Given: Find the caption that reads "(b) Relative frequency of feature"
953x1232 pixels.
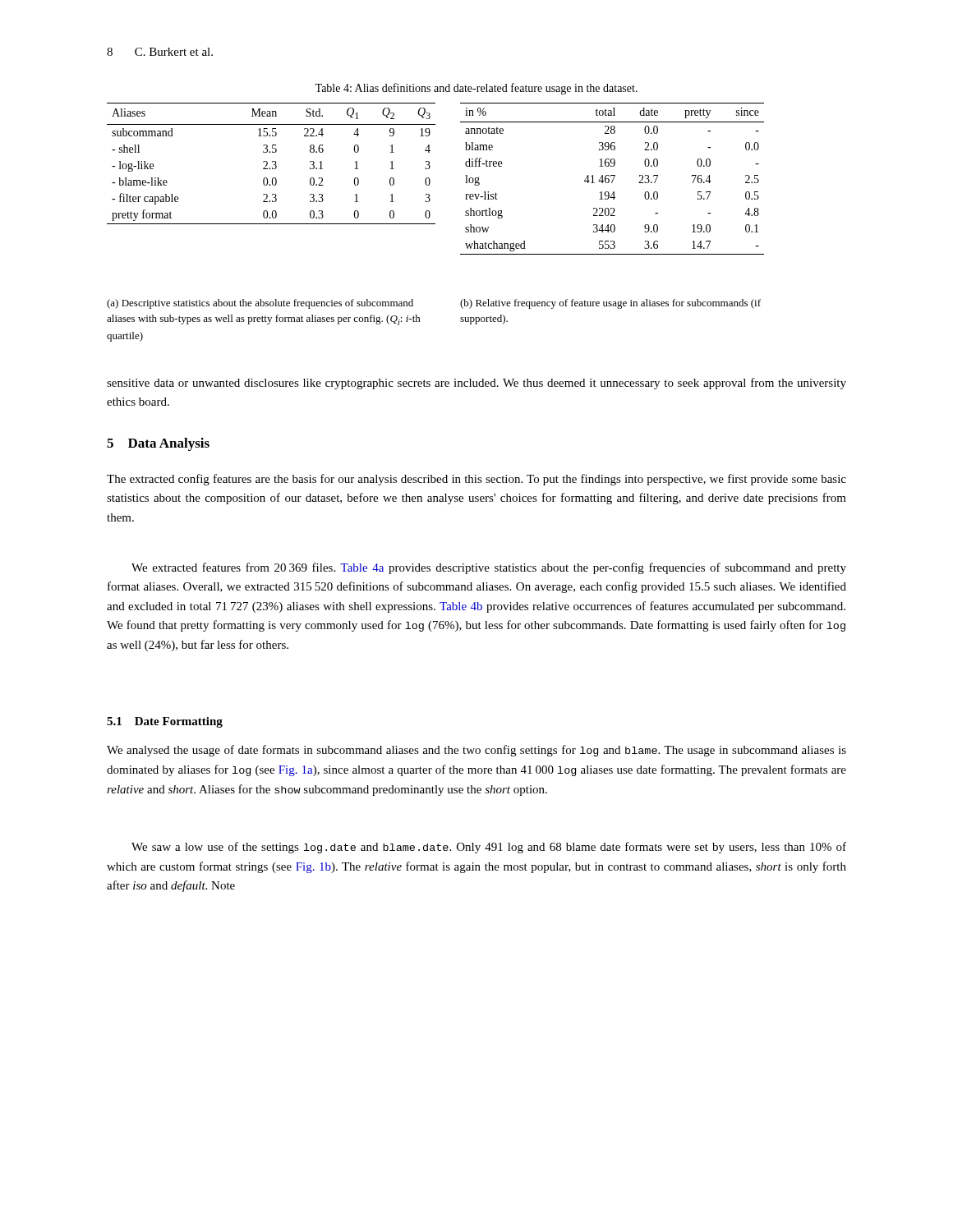Looking at the screenshot, I should pyautogui.click(x=610, y=310).
